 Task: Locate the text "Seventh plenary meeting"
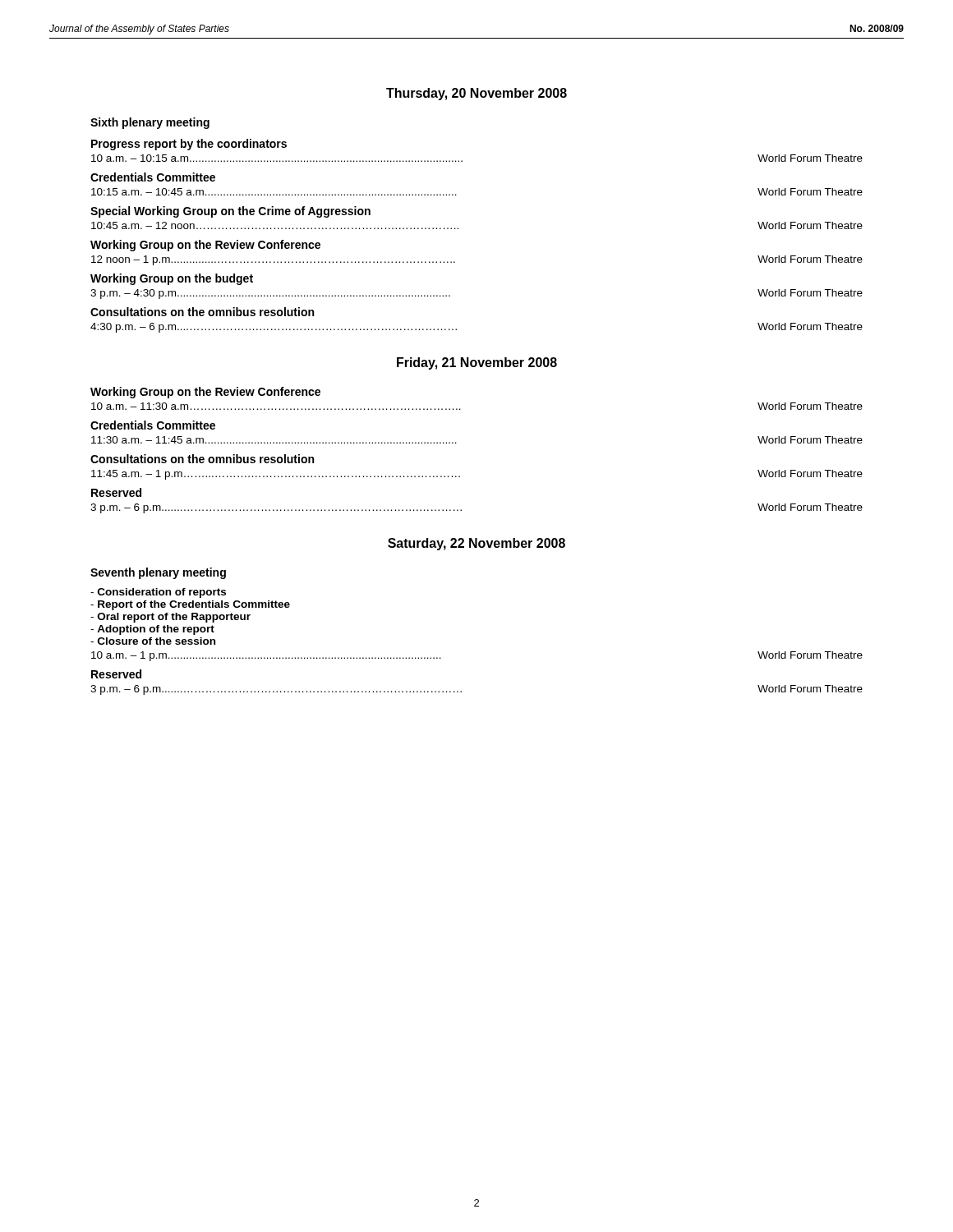pos(158,572)
